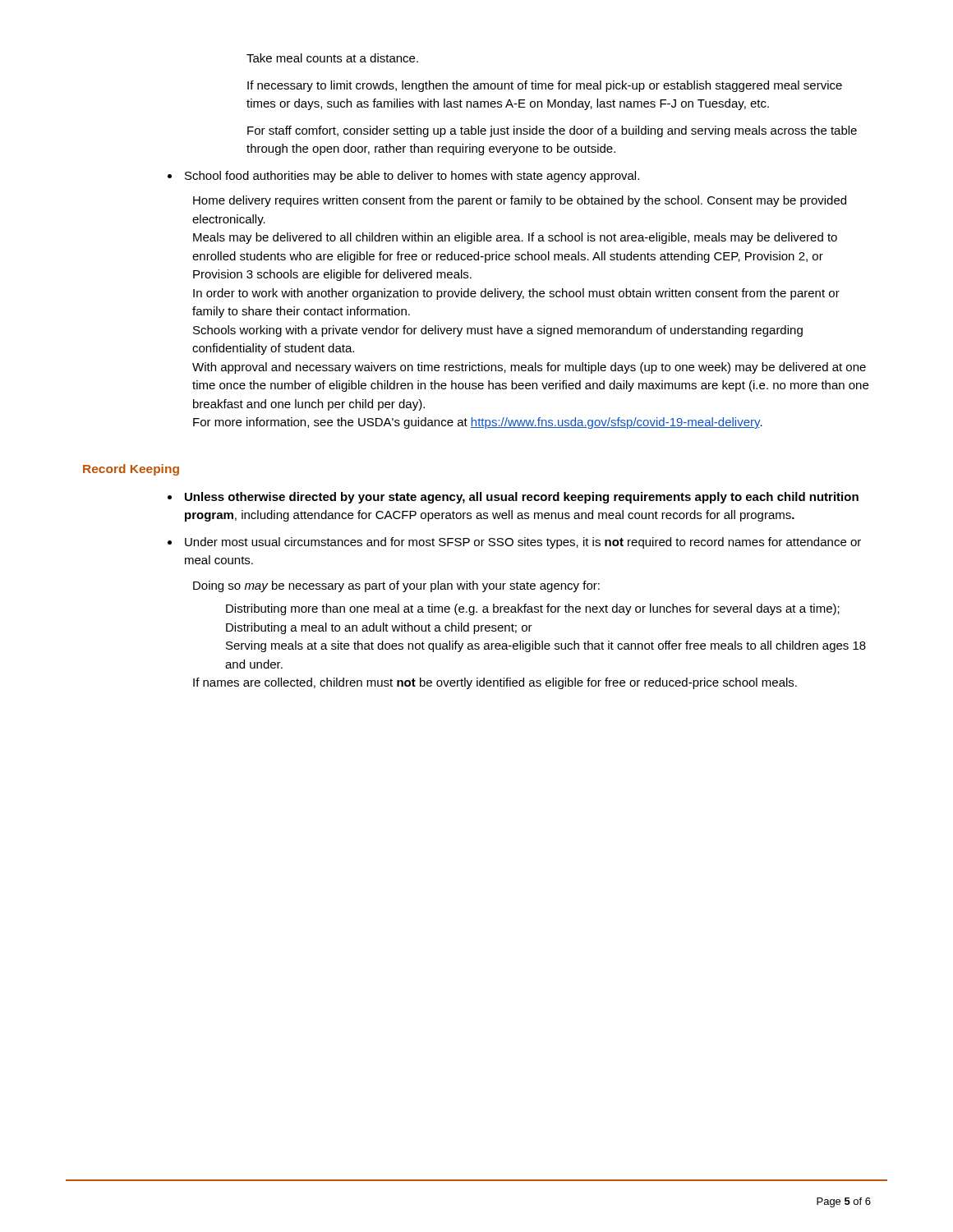The image size is (953, 1232).
Task: Find the section header that says "Record Keeping"
Action: tap(131, 468)
